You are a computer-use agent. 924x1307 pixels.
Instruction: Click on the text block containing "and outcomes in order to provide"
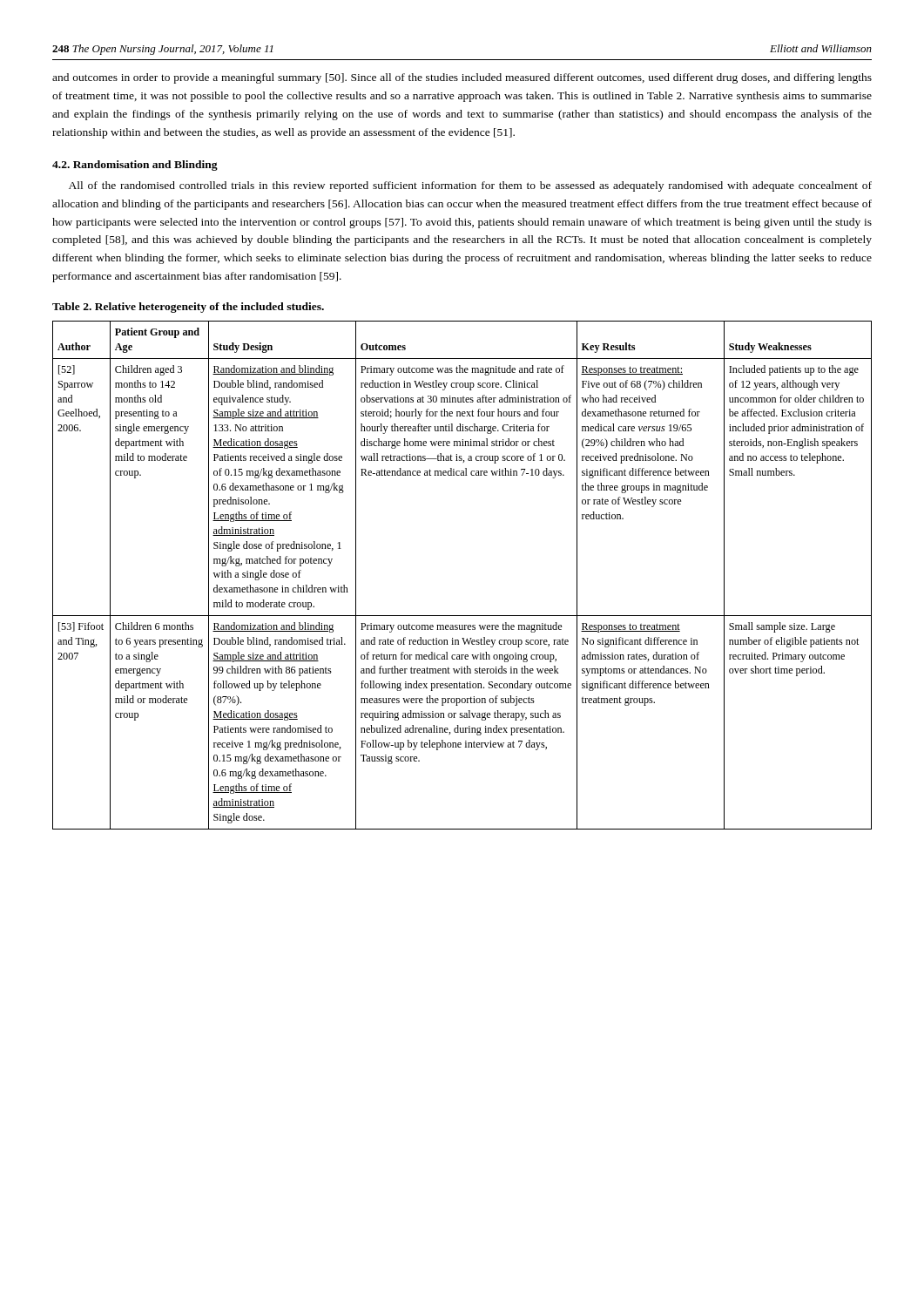(x=462, y=104)
